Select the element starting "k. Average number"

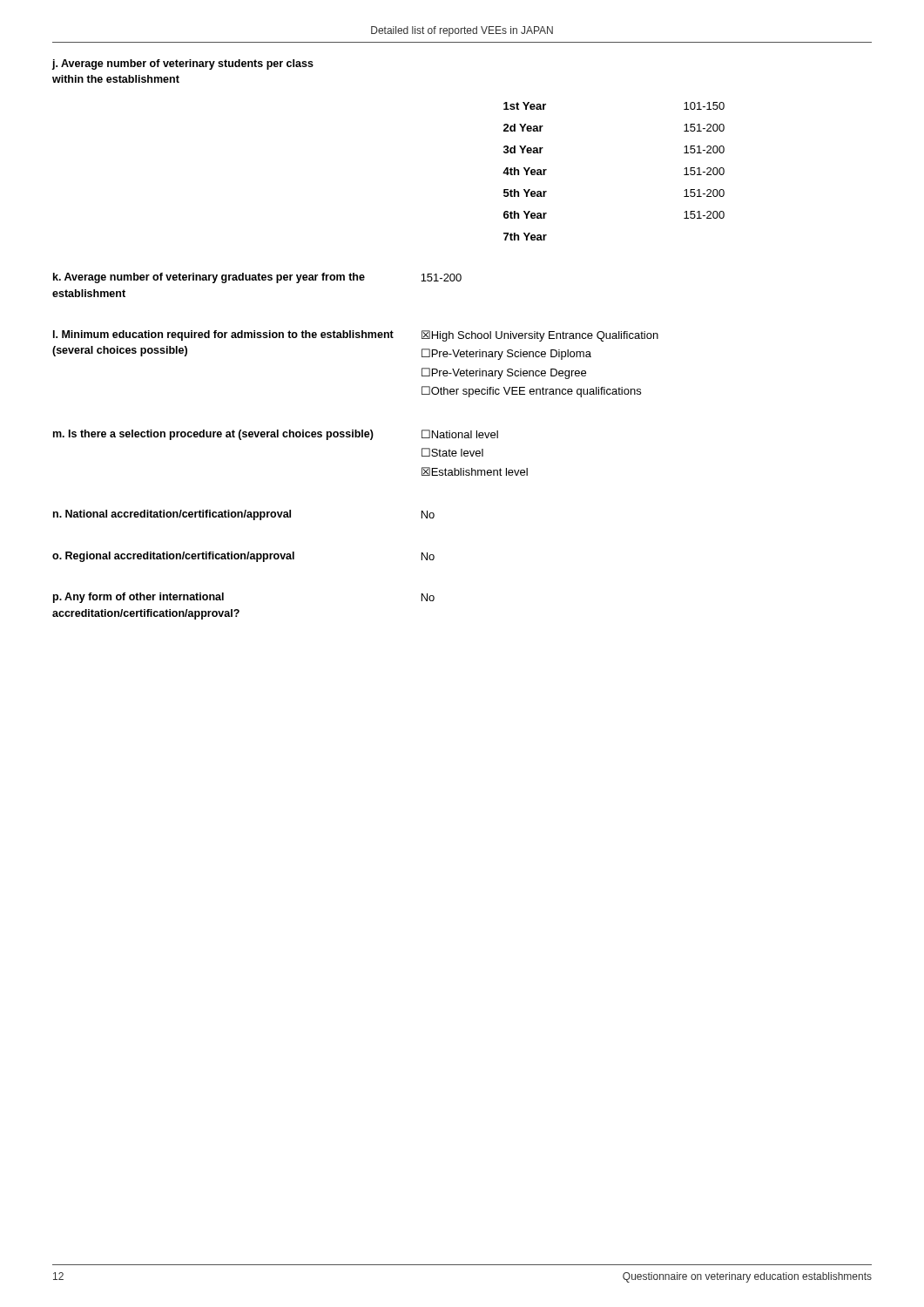(x=462, y=286)
